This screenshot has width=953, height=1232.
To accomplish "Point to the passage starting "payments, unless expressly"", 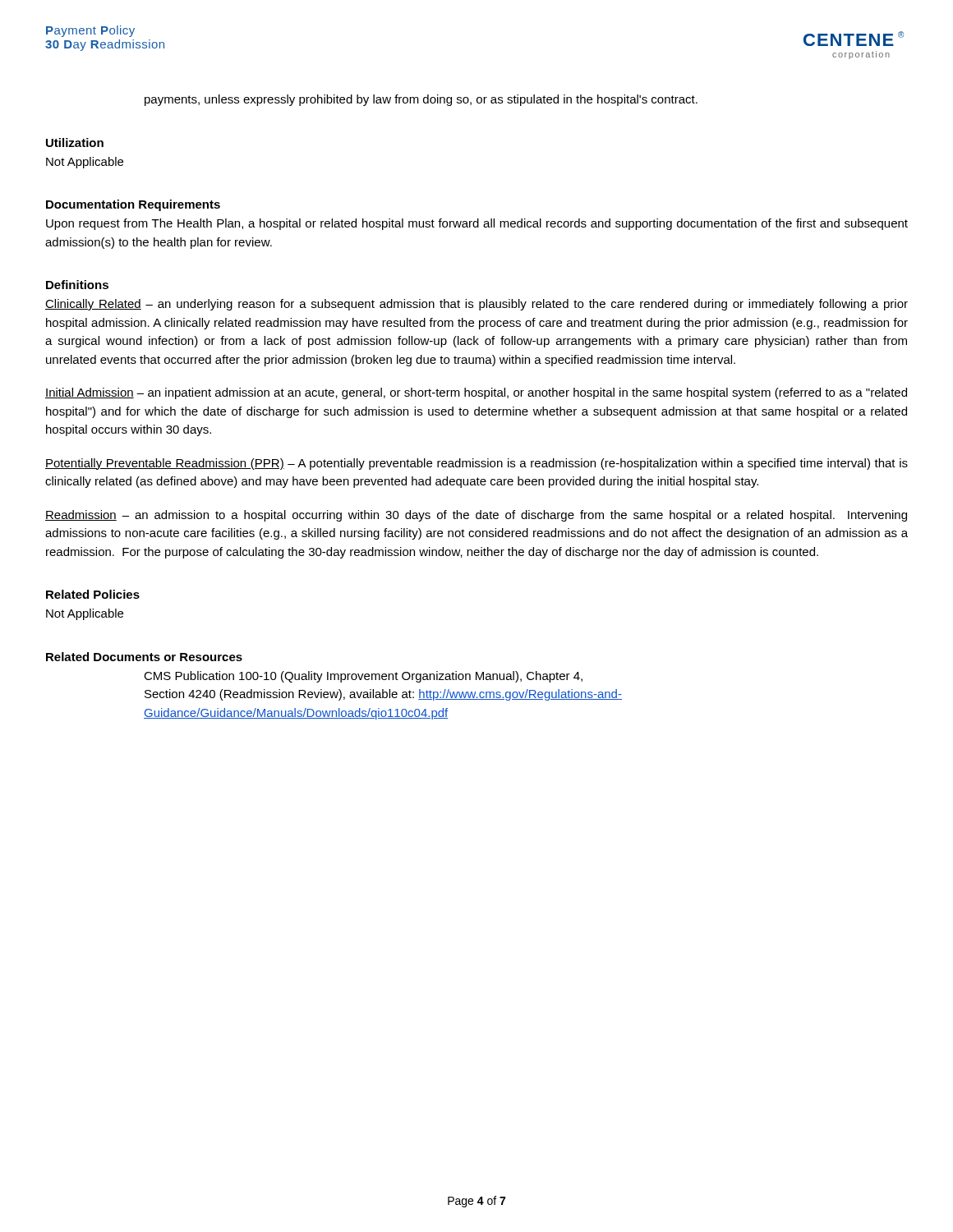I will click(x=421, y=99).
